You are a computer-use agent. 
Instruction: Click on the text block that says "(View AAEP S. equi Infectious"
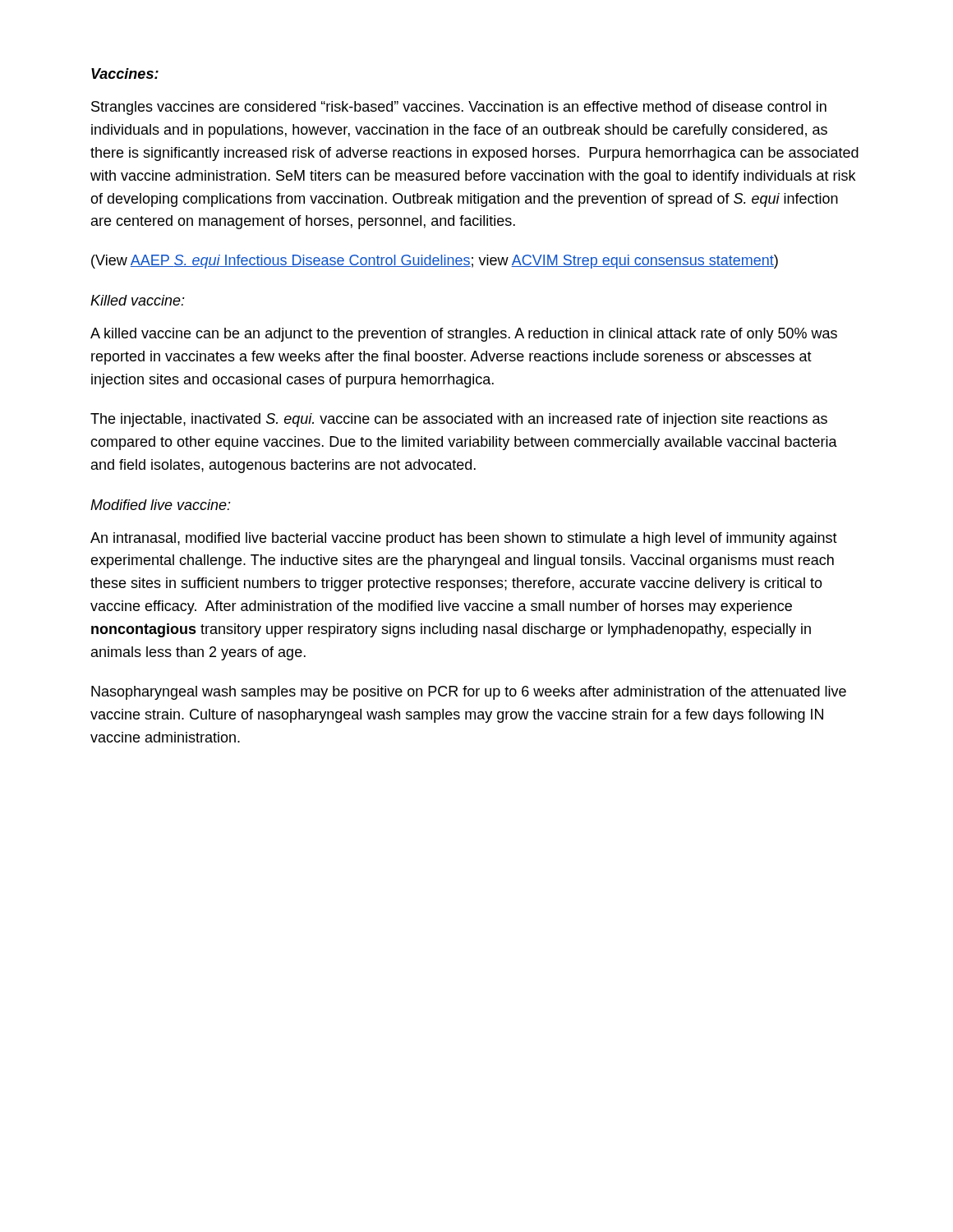[435, 261]
